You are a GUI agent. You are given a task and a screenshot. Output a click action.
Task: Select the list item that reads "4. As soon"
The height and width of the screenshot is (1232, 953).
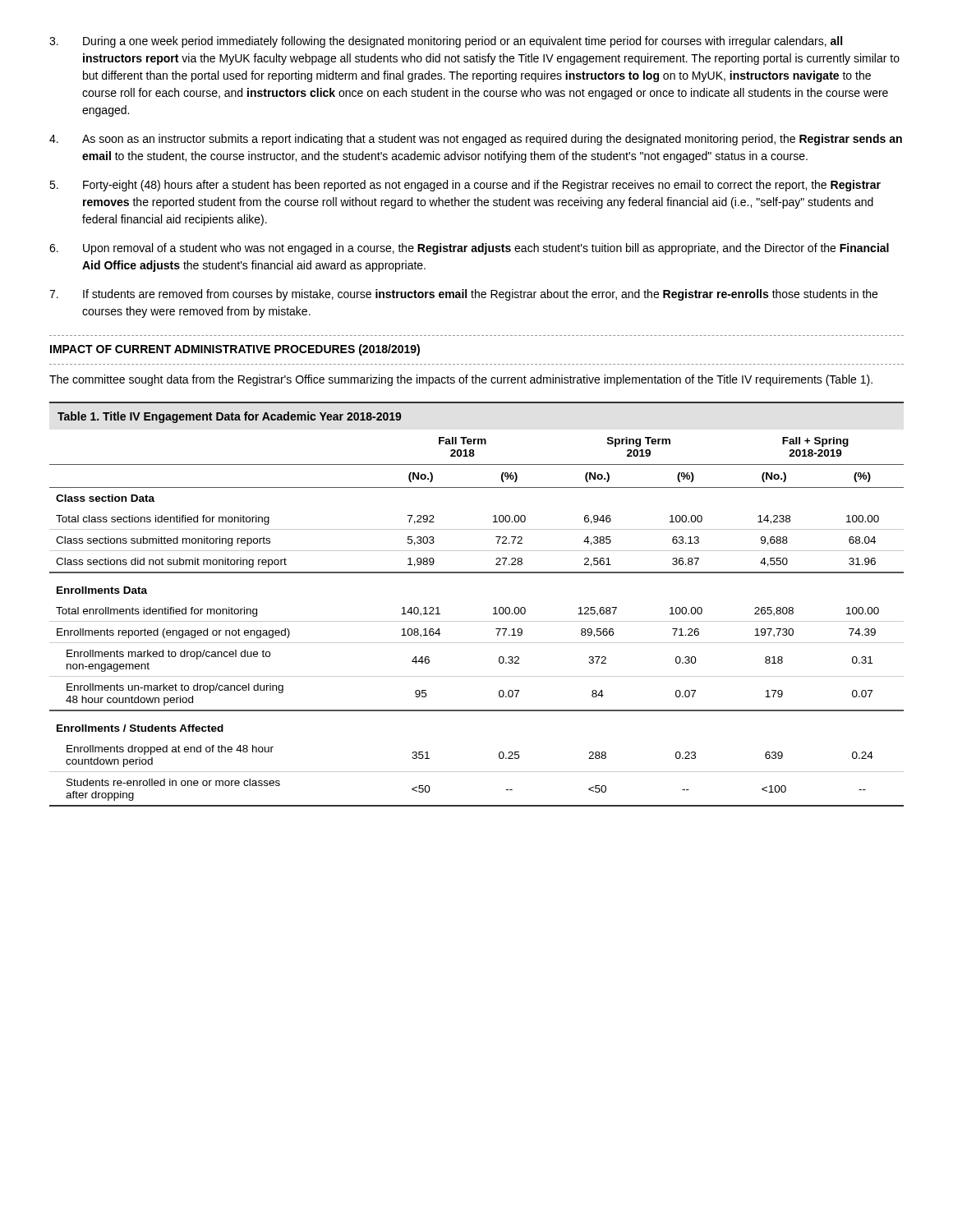[476, 148]
